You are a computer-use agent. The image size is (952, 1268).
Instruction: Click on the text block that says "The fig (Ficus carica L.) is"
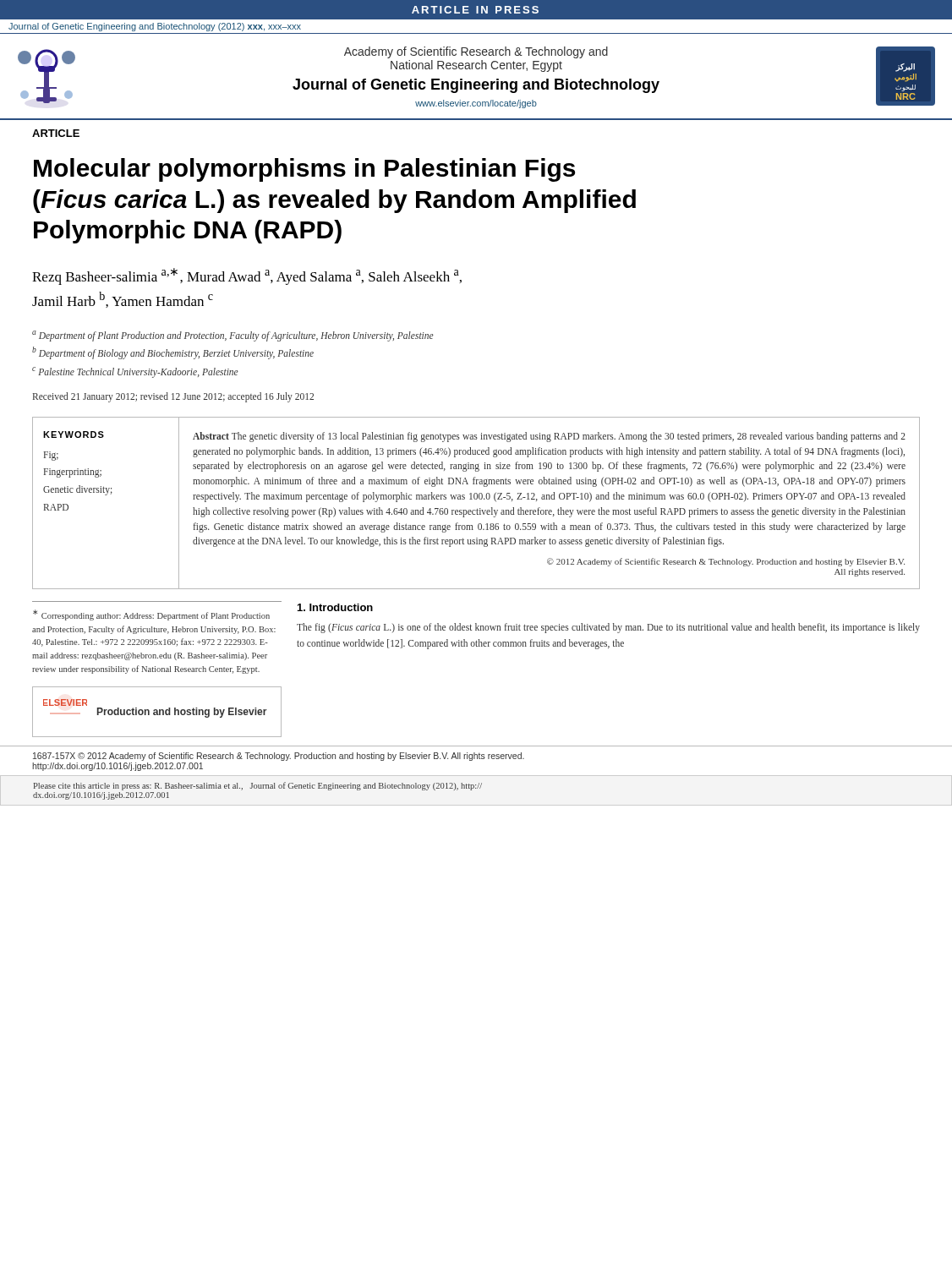click(x=608, y=635)
